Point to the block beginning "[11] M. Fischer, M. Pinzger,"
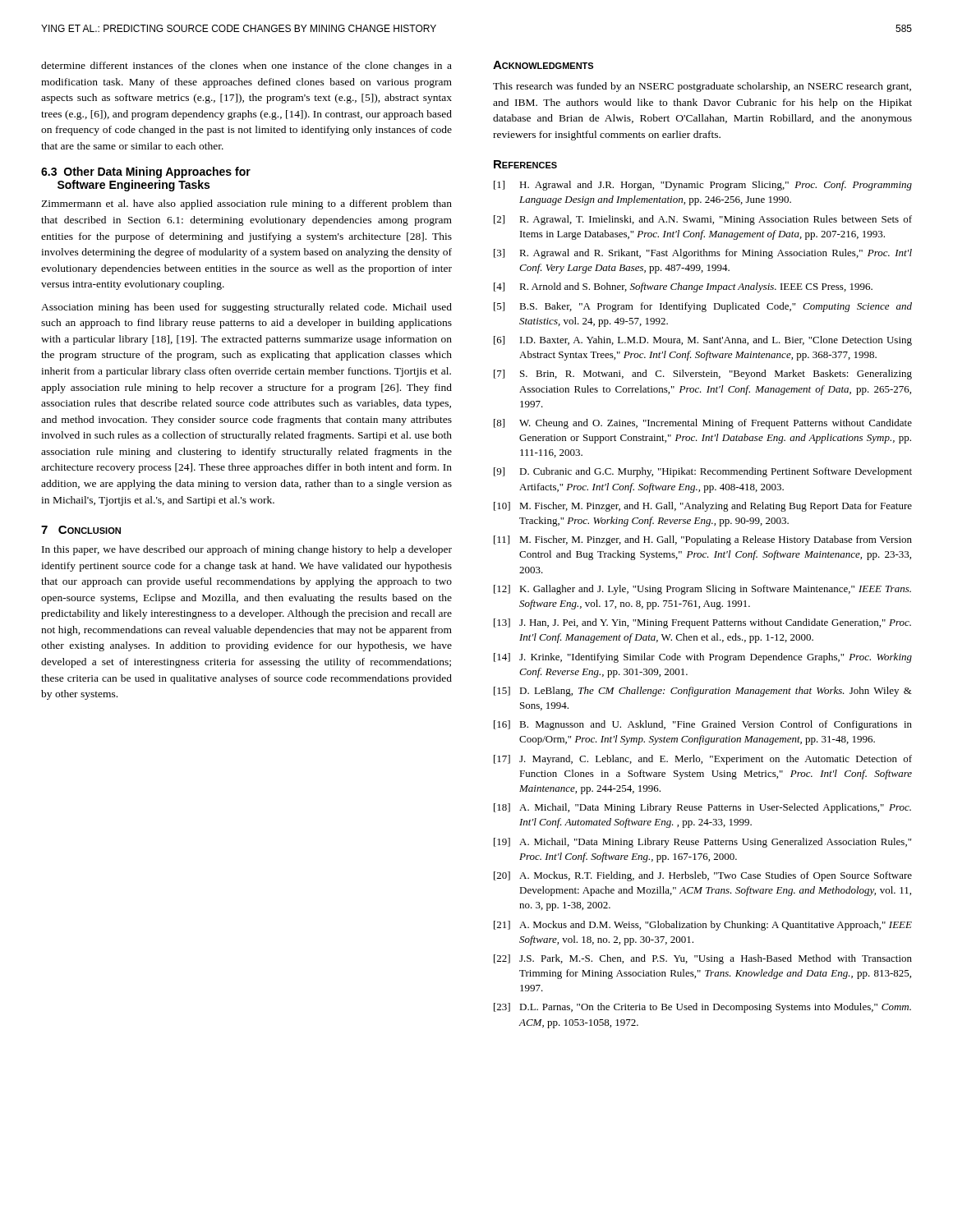 pos(702,555)
